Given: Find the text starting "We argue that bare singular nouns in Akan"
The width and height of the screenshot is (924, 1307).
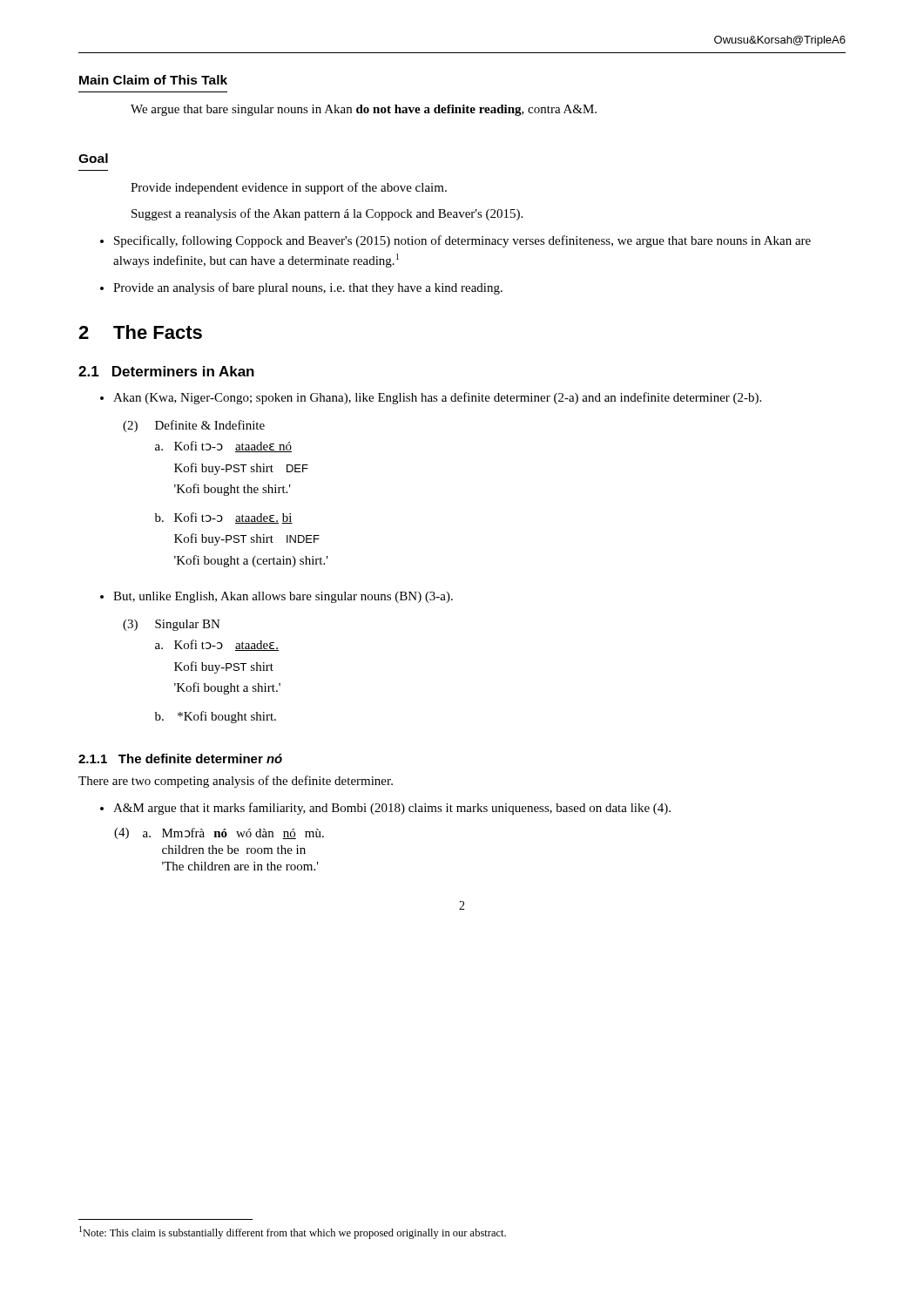Looking at the screenshot, I should click(x=364, y=109).
